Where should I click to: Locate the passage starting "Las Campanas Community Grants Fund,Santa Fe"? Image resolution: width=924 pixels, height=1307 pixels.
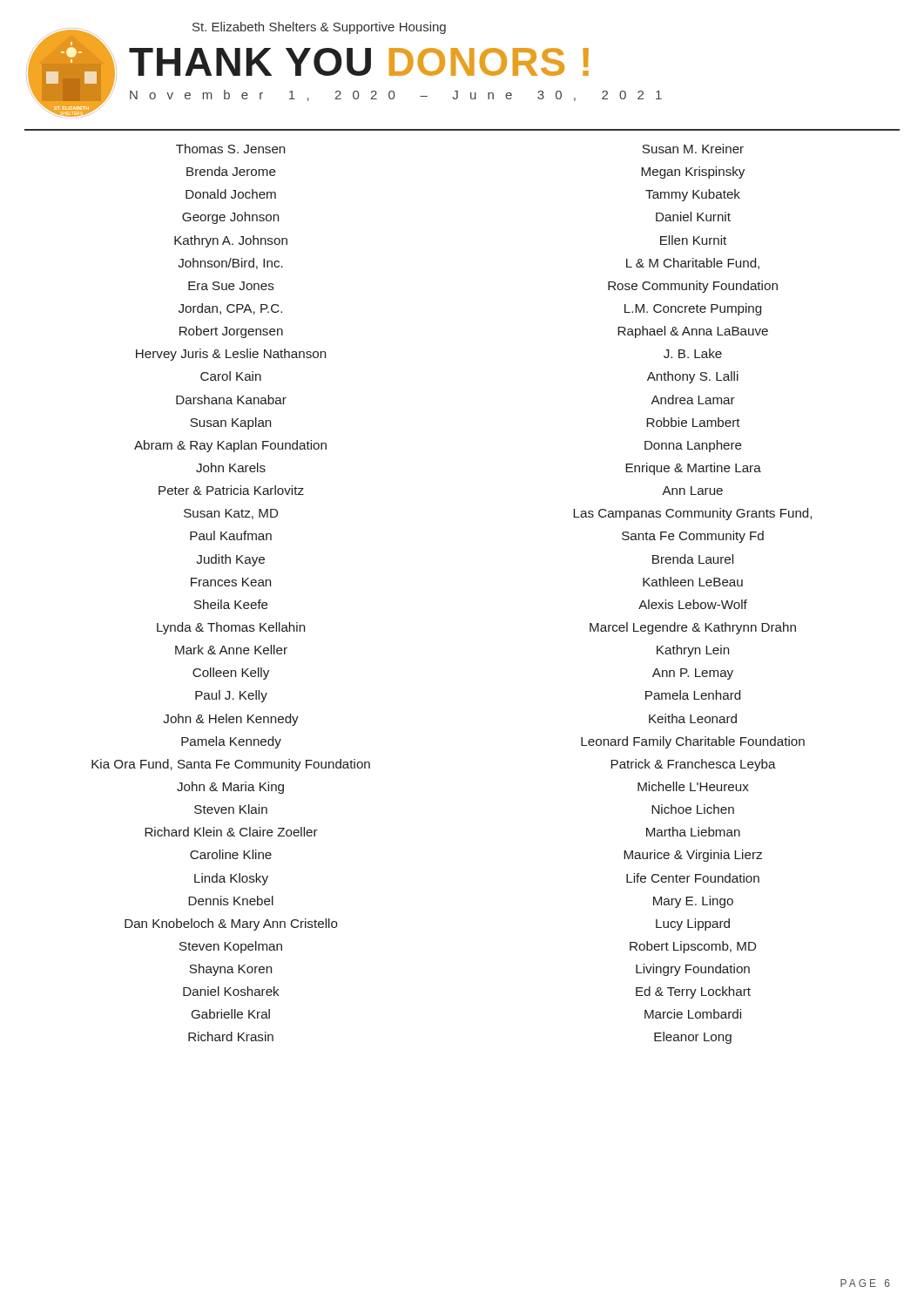(693, 524)
